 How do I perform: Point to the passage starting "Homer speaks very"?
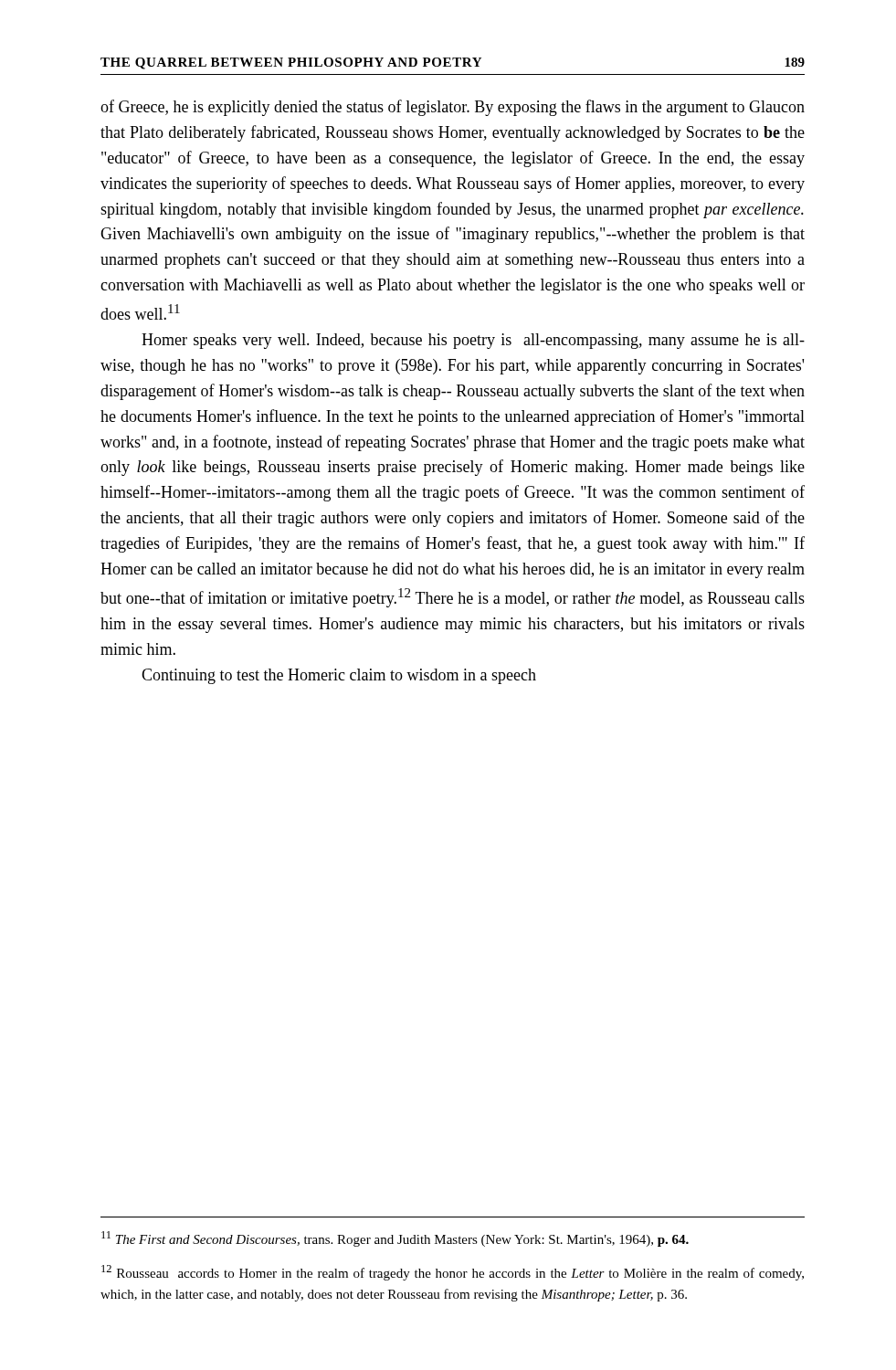[453, 495]
